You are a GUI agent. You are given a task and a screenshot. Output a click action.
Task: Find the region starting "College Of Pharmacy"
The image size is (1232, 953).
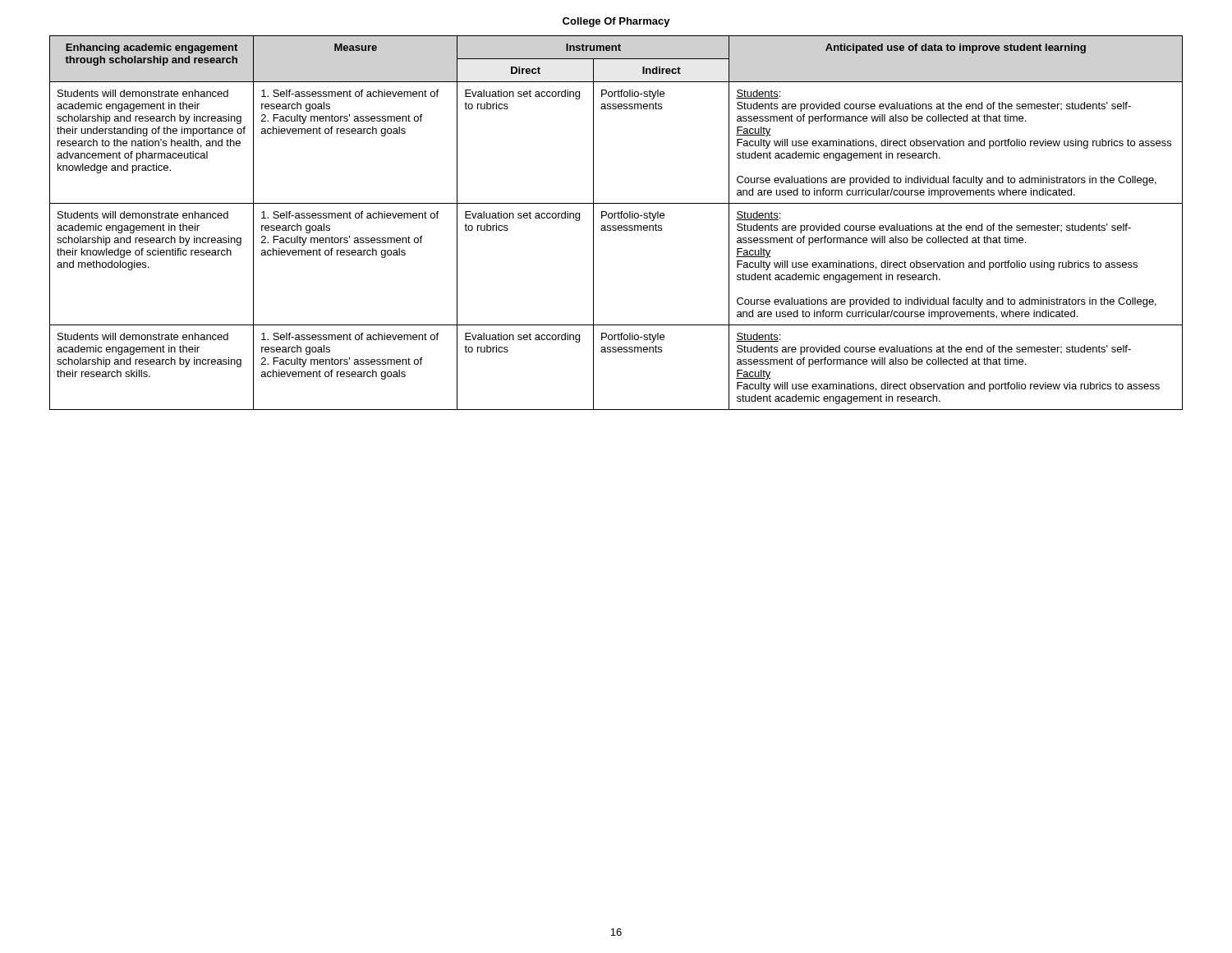(x=616, y=21)
